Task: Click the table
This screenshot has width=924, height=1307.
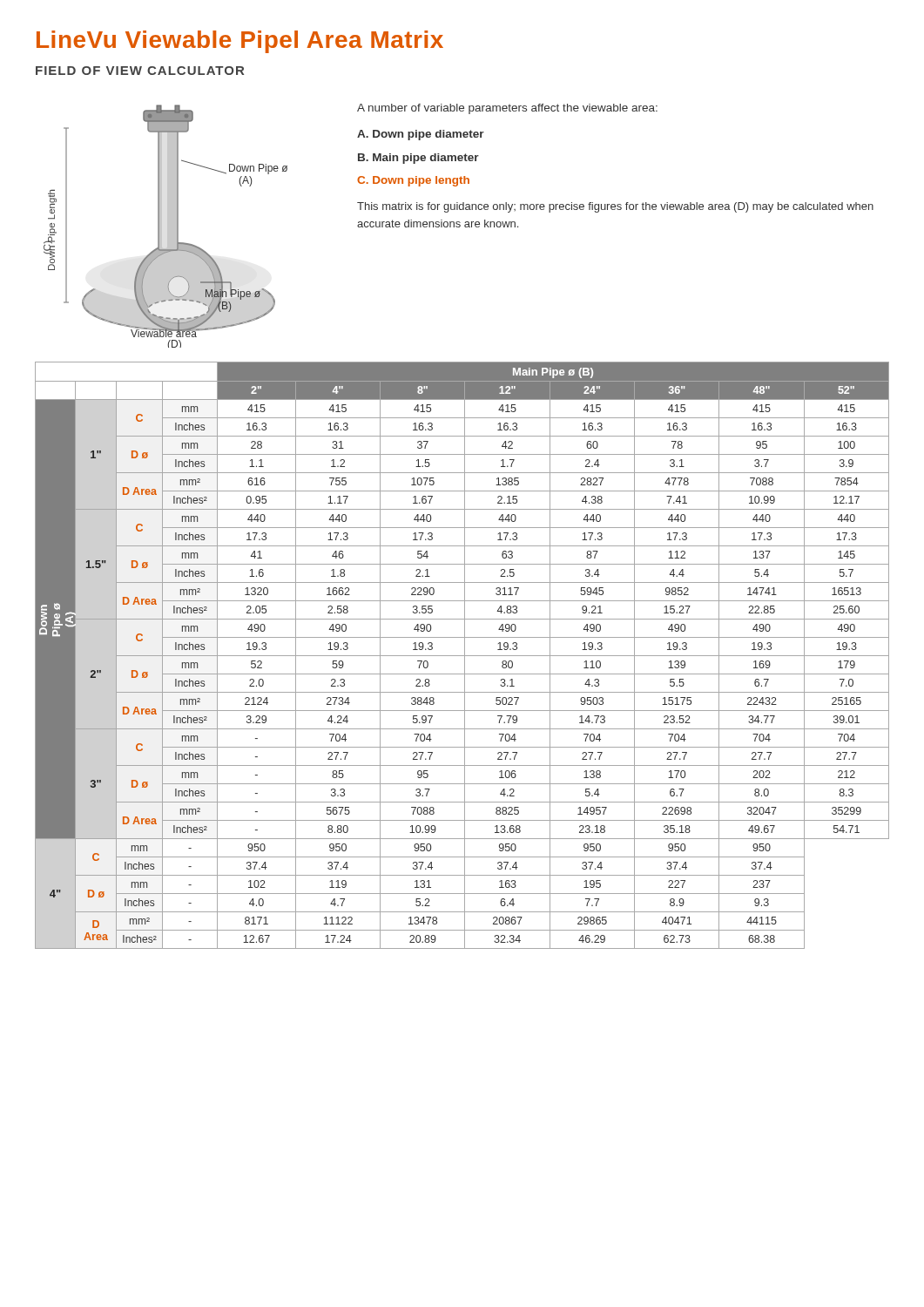Action: pyautogui.click(x=462, y=655)
